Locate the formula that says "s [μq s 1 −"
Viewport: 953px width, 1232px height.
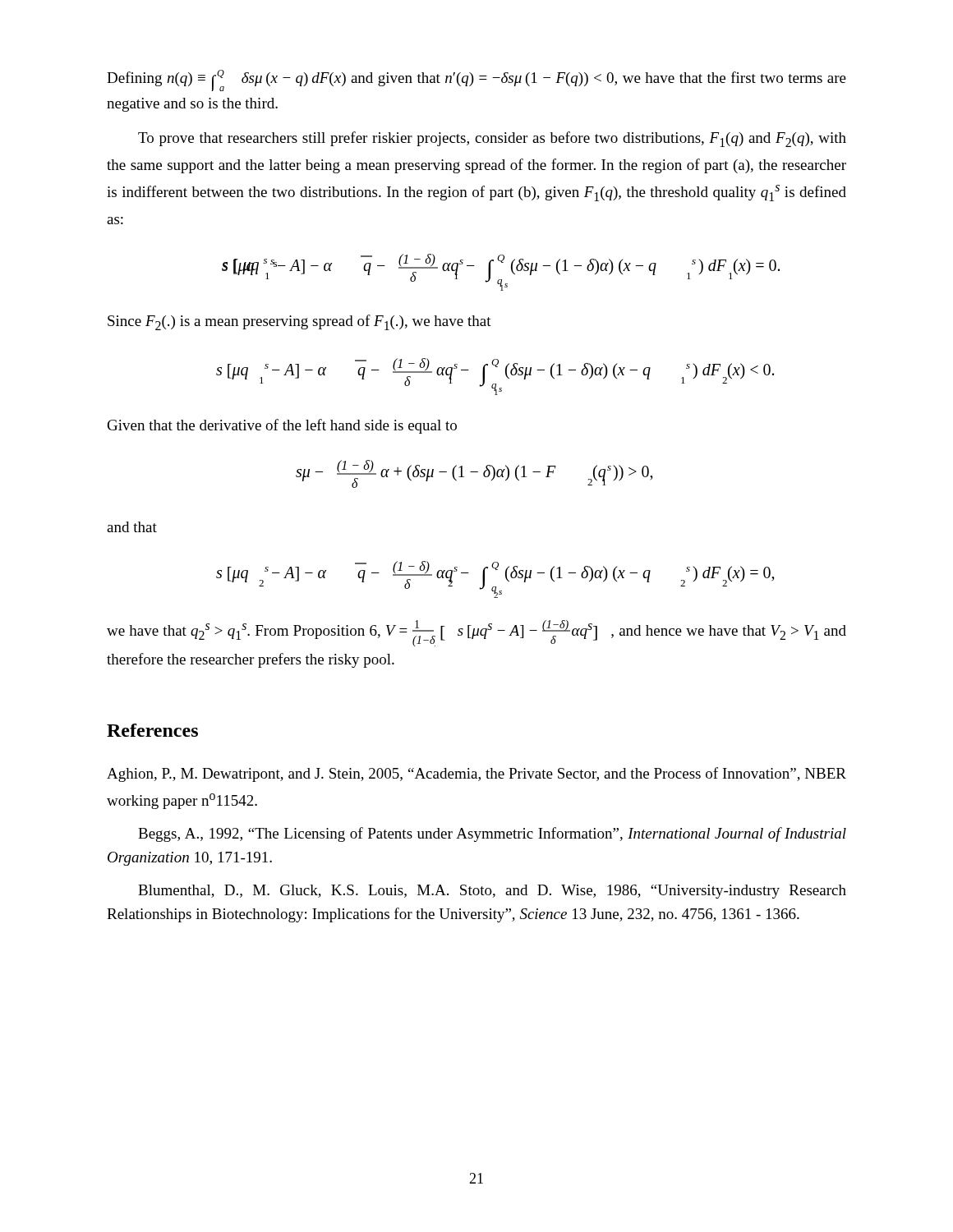(x=476, y=372)
